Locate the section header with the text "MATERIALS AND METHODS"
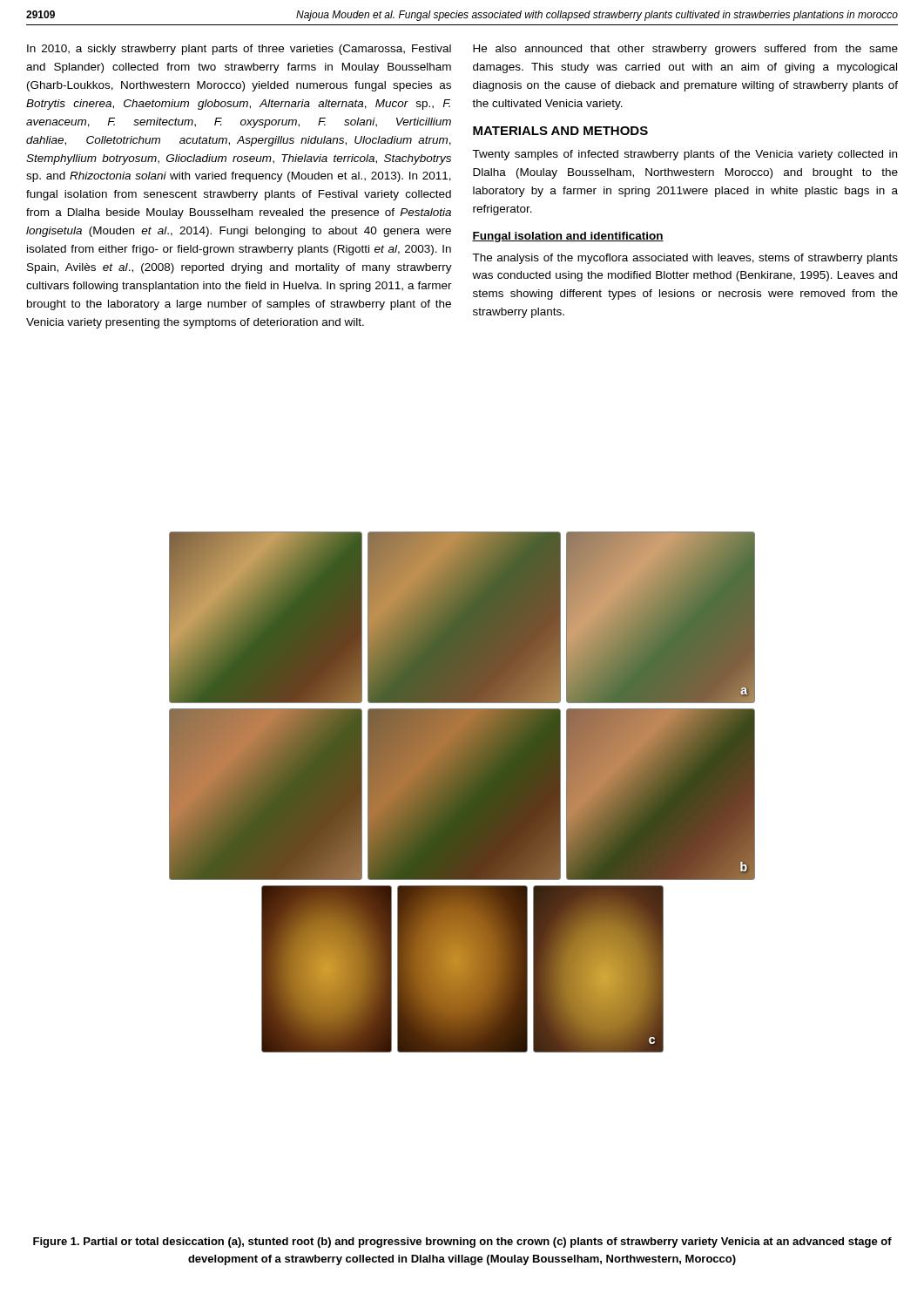The height and width of the screenshot is (1307, 924). pyautogui.click(x=560, y=130)
